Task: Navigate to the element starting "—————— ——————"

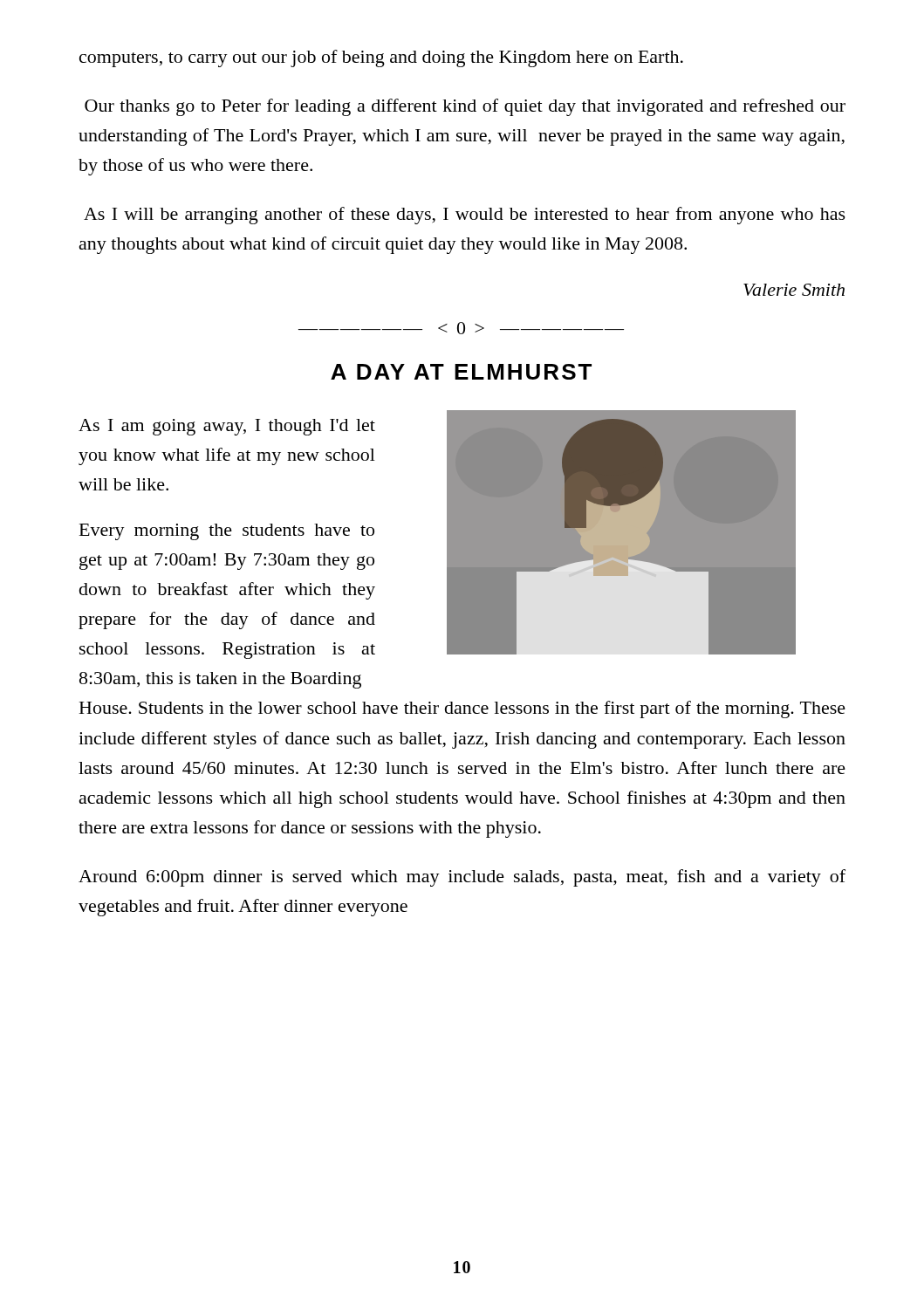Action: click(x=462, y=327)
